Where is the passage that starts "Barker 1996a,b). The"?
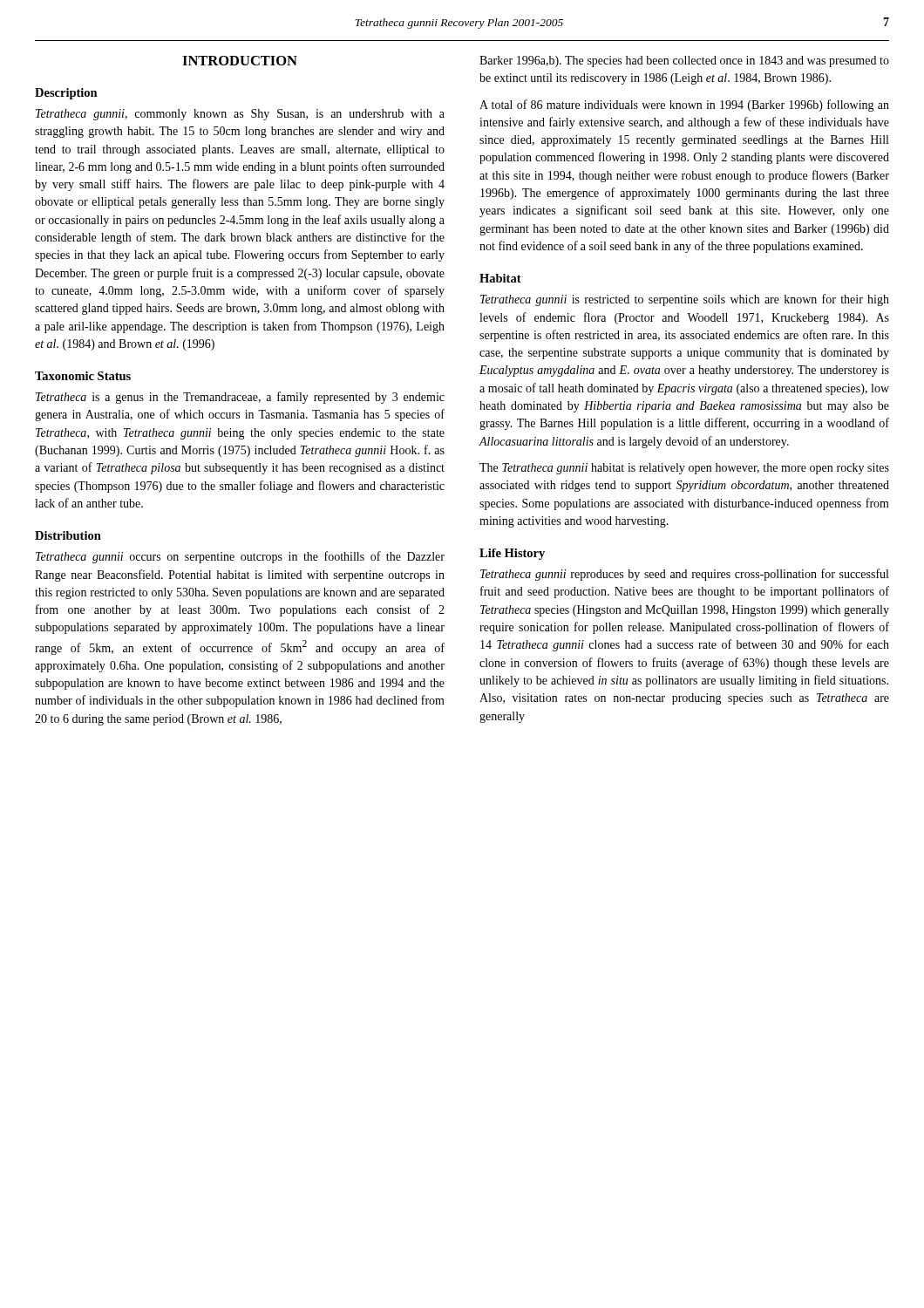This screenshot has width=924, height=1308. click(684, 69)
